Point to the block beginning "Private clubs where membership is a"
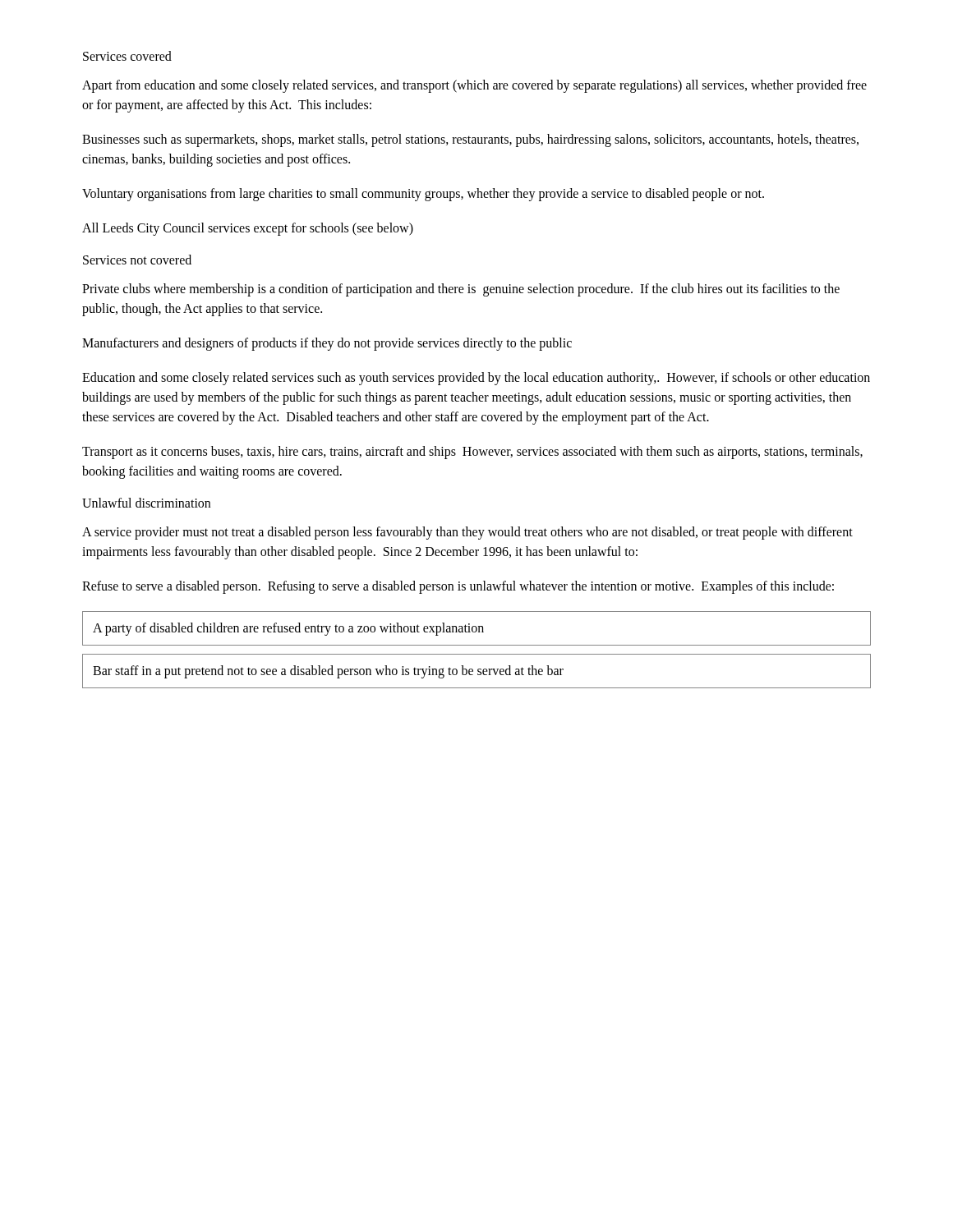953x1232 pixels. point(461,299)
